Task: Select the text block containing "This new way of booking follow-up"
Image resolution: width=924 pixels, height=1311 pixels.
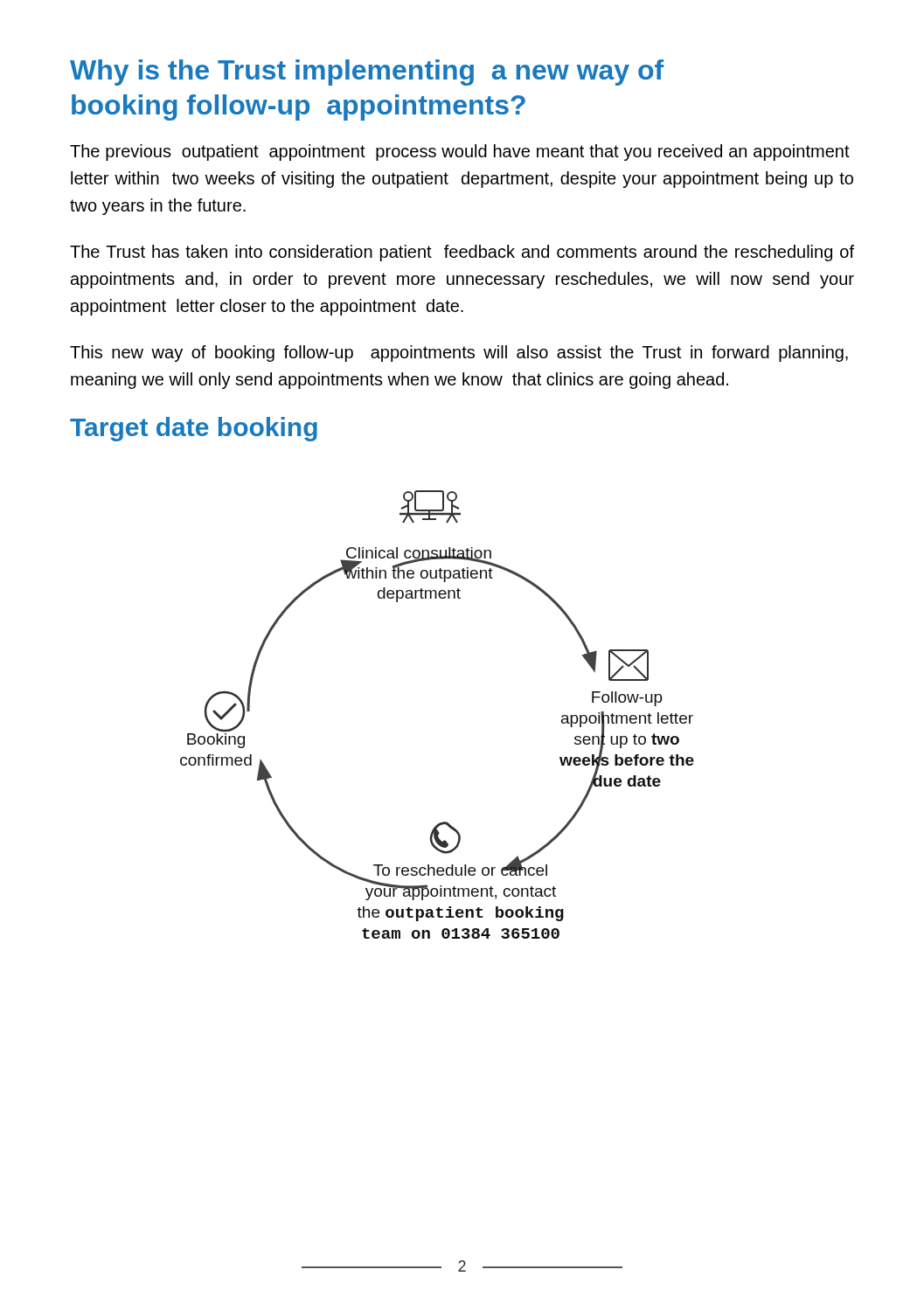Action: 462,366
